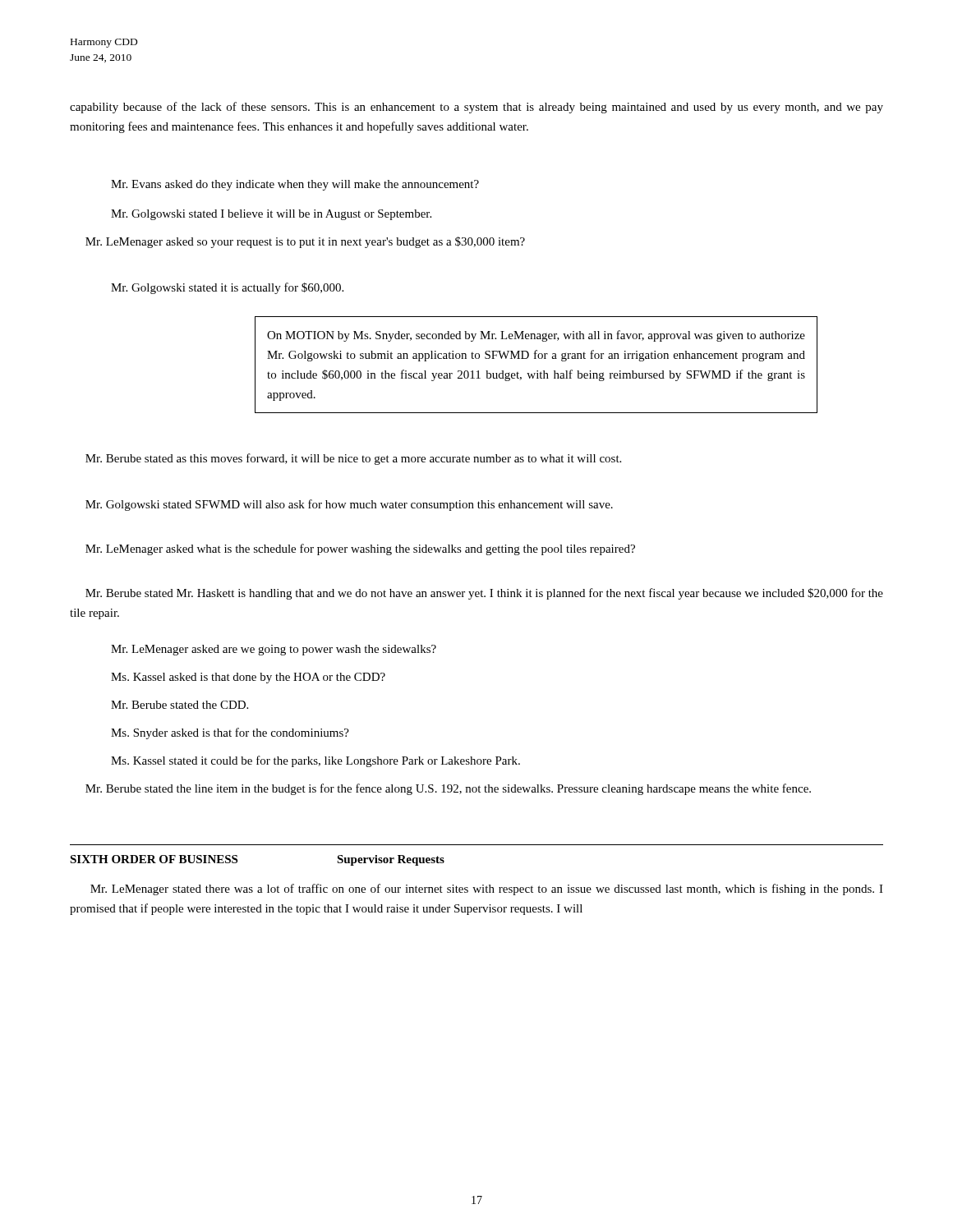The image size is (953, 1232).
Task: Find the section header on this page that starts "SIXTH ORDER OF"
Action: [152, 860]
